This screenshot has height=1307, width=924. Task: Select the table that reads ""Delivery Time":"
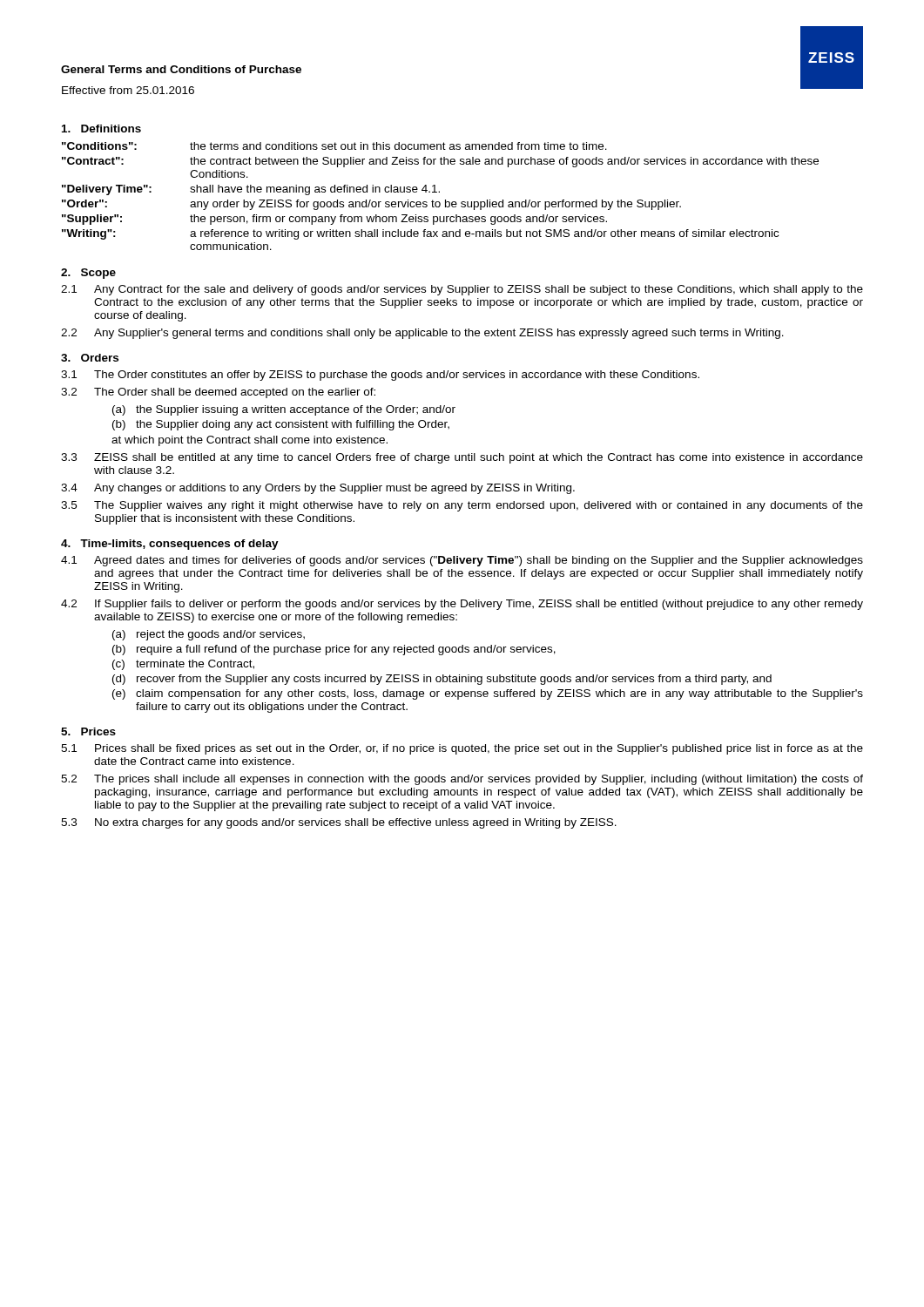(462, 196)
